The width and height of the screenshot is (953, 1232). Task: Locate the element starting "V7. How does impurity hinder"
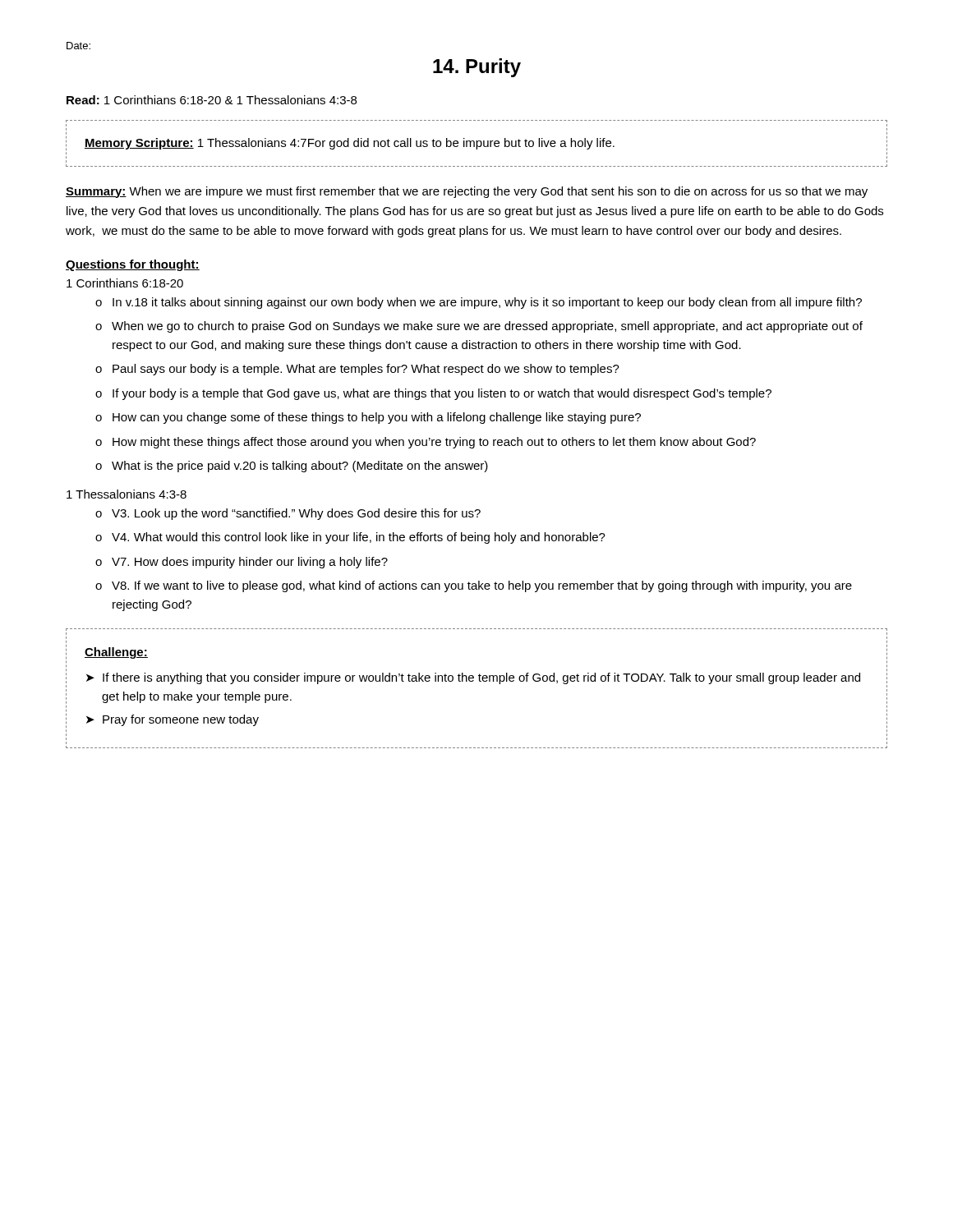tap(250, 561)
